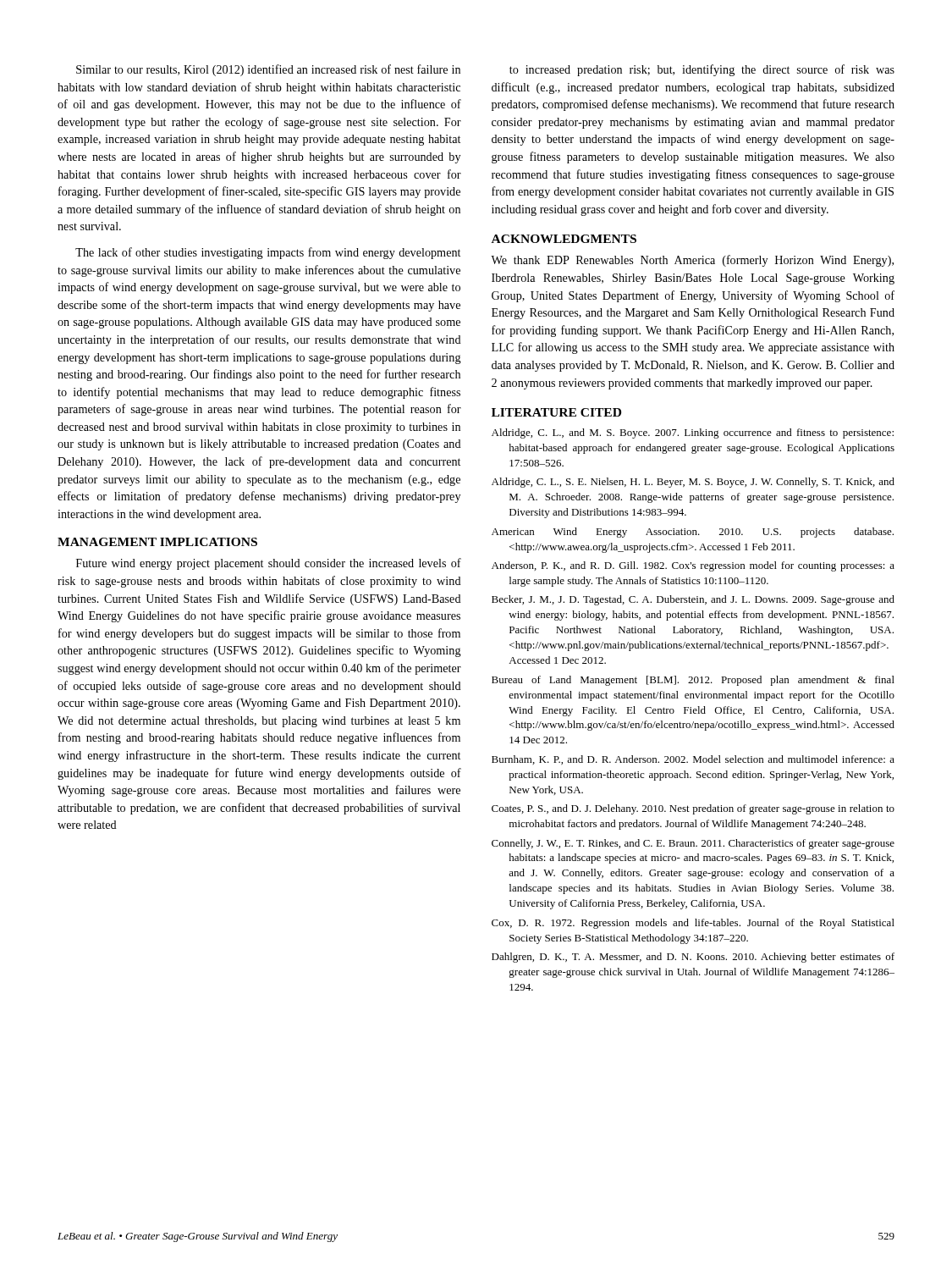The width and height of the screenshot is (952, 1270).
Task: Click on the passage starting "Aldridge, C. L., S. E. Nielsen,"
Action: (x=693, y=497)
